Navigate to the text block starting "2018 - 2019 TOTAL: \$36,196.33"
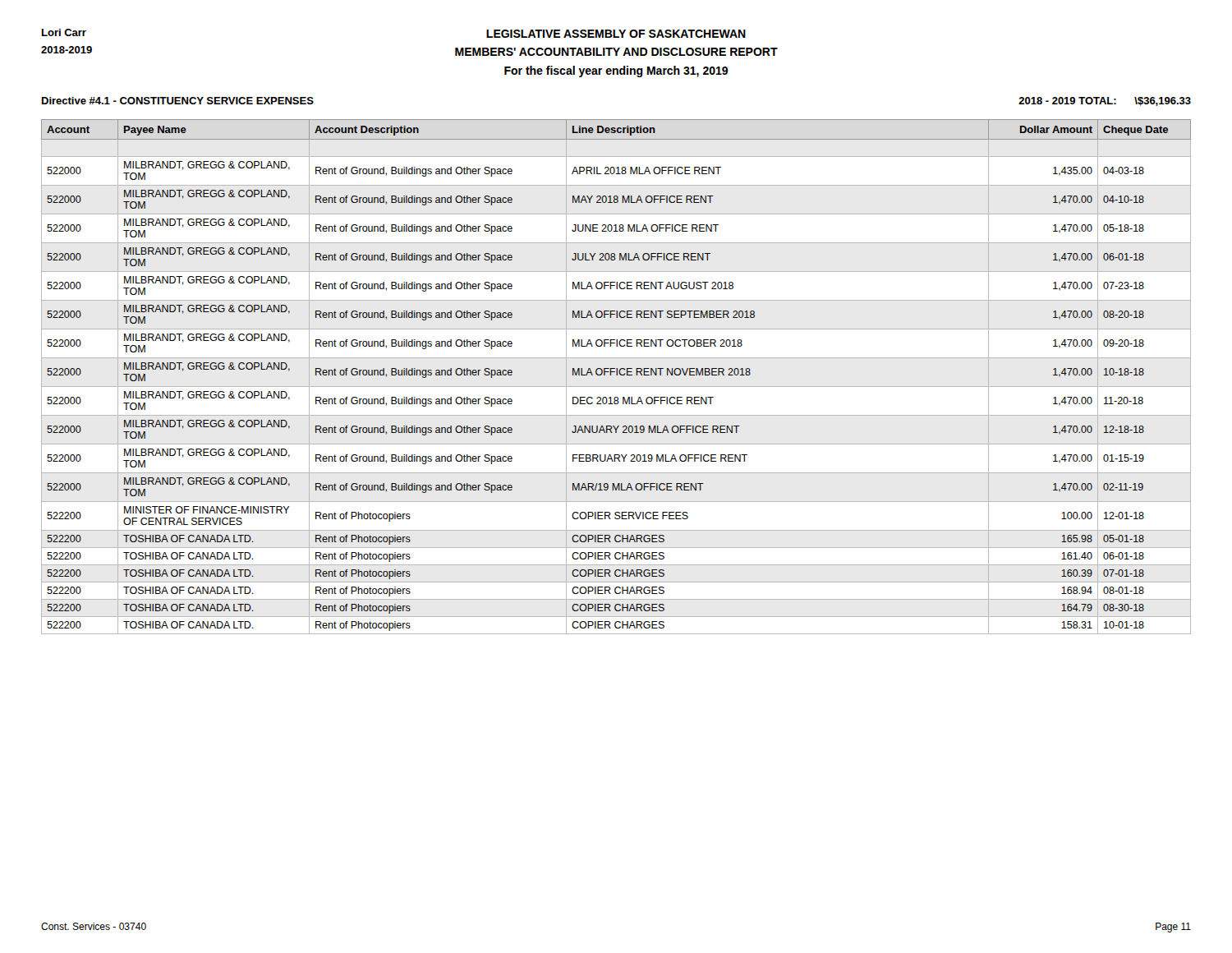This screenshot has height=953, width=1232. (1105, 101)
